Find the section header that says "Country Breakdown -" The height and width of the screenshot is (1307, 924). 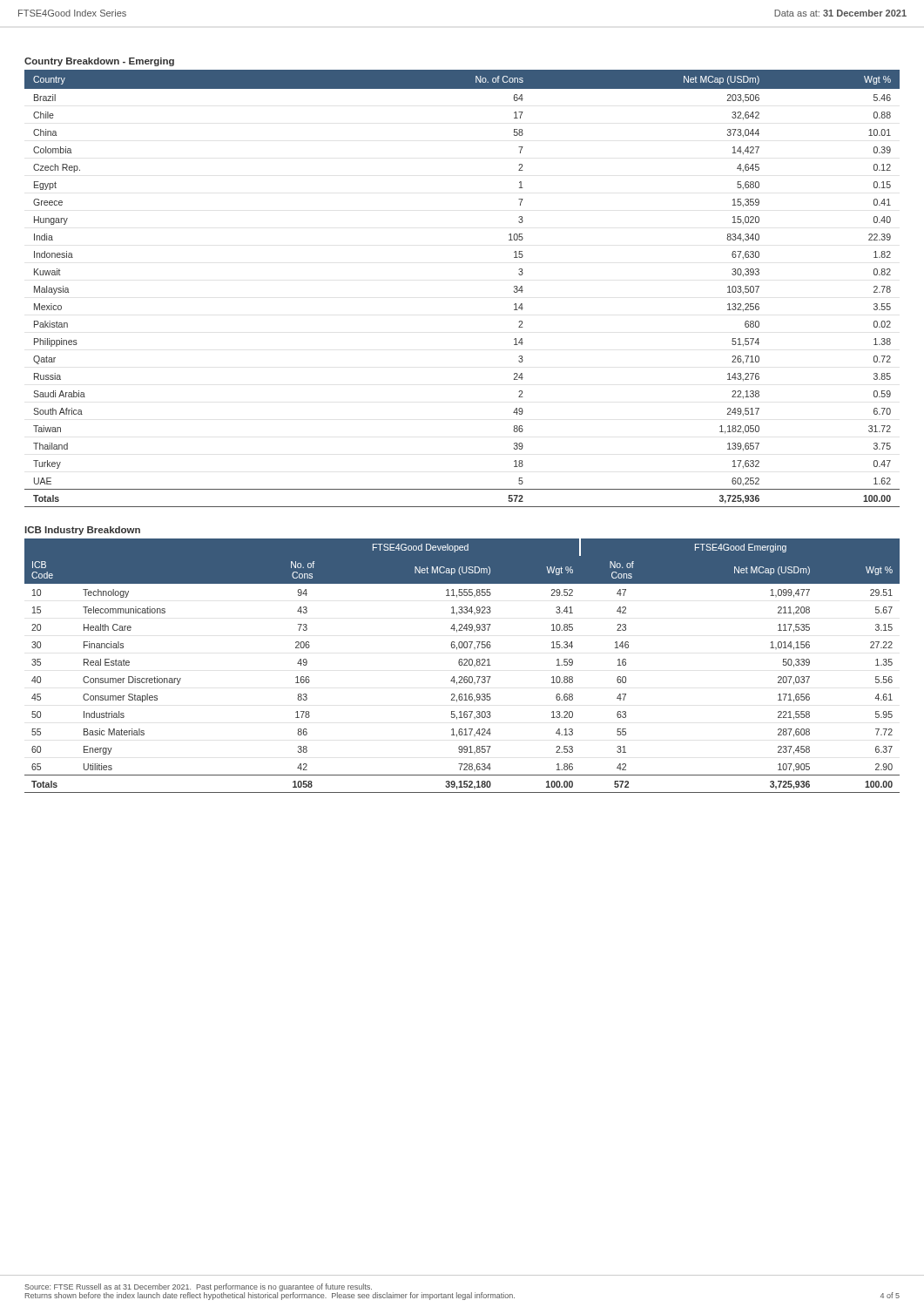pos(100,61)
